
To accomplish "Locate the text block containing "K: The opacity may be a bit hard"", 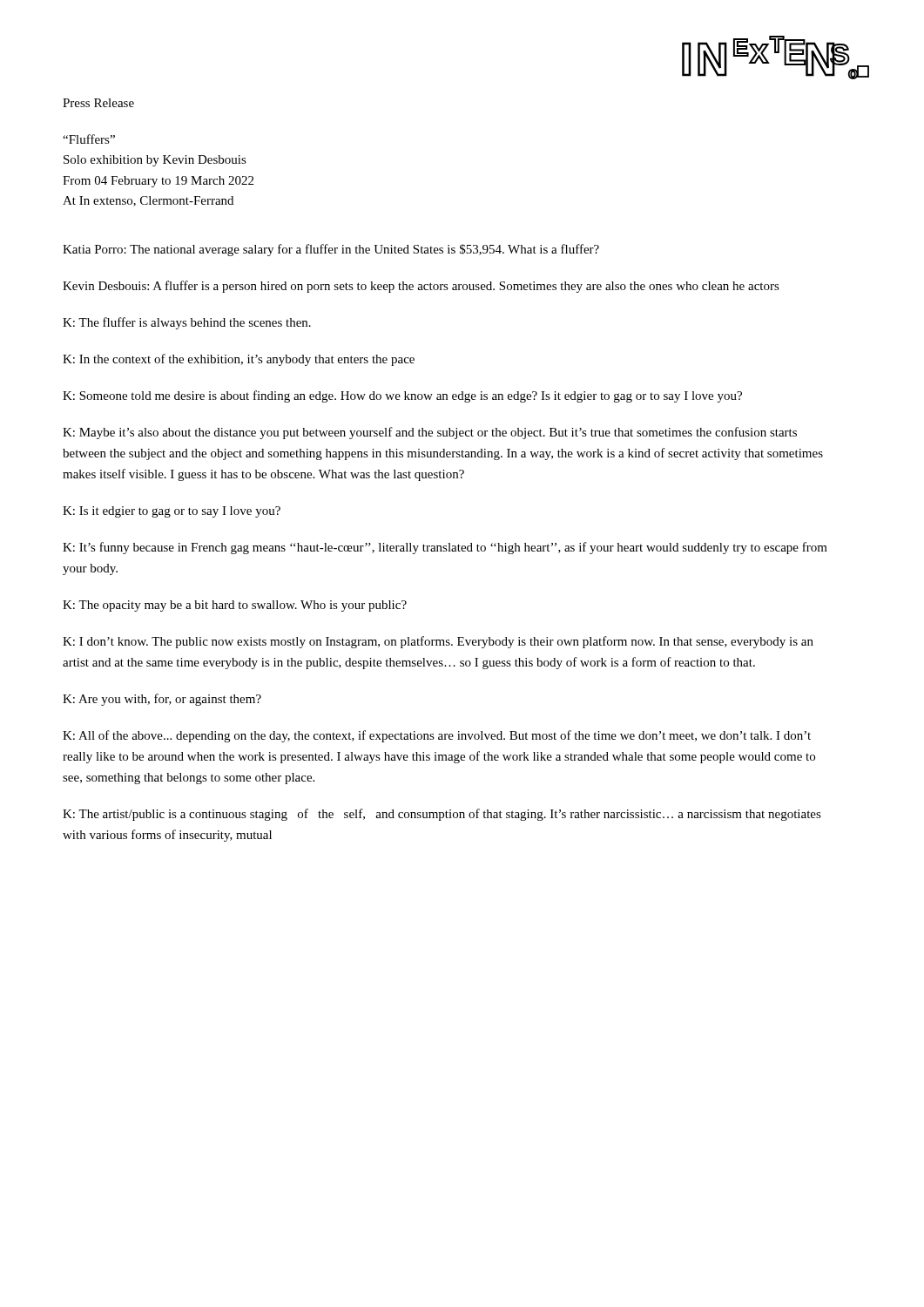I will click(x=235, y=605).
